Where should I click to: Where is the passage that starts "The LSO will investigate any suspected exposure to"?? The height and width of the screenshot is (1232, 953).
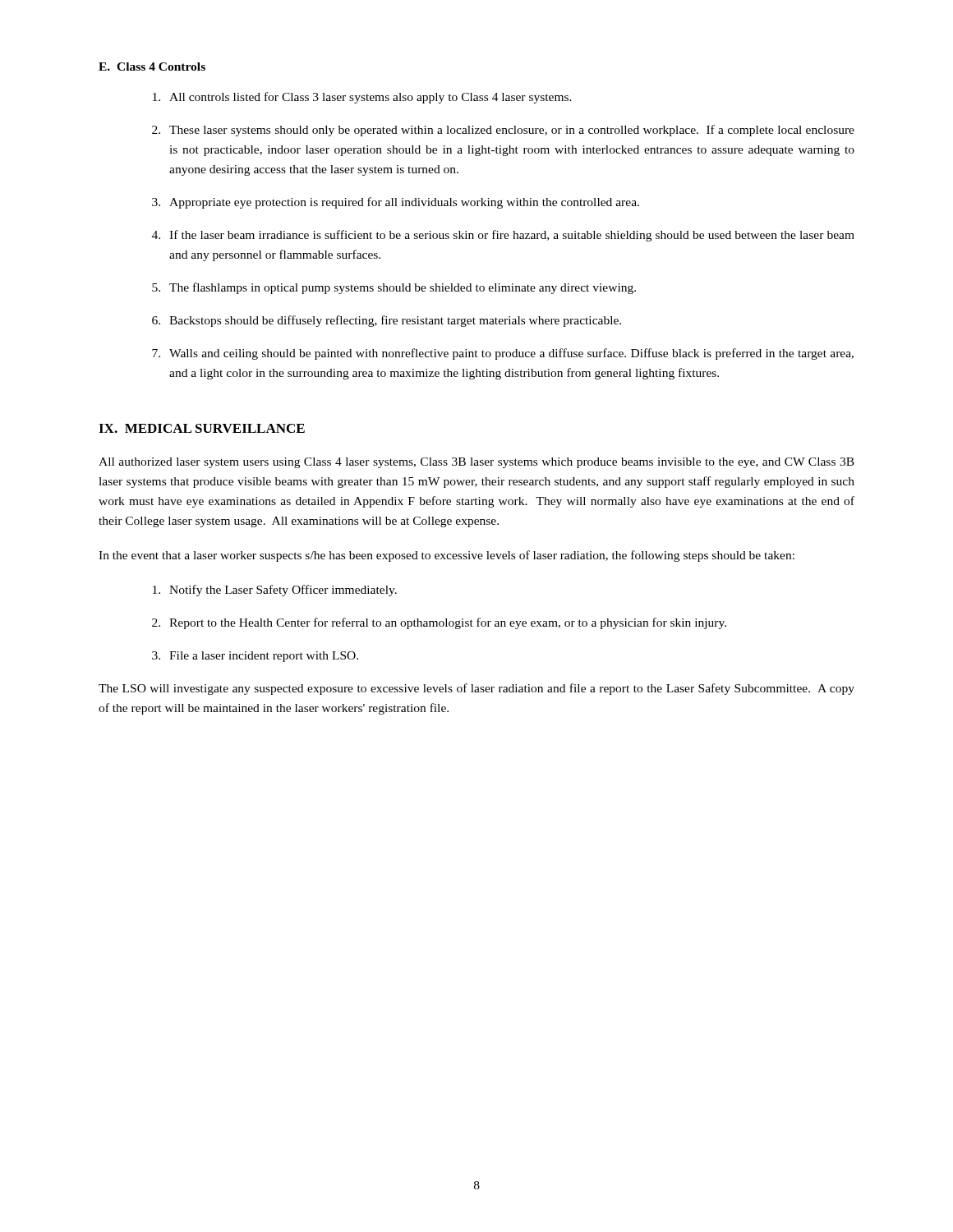click(x=476, y=698)
